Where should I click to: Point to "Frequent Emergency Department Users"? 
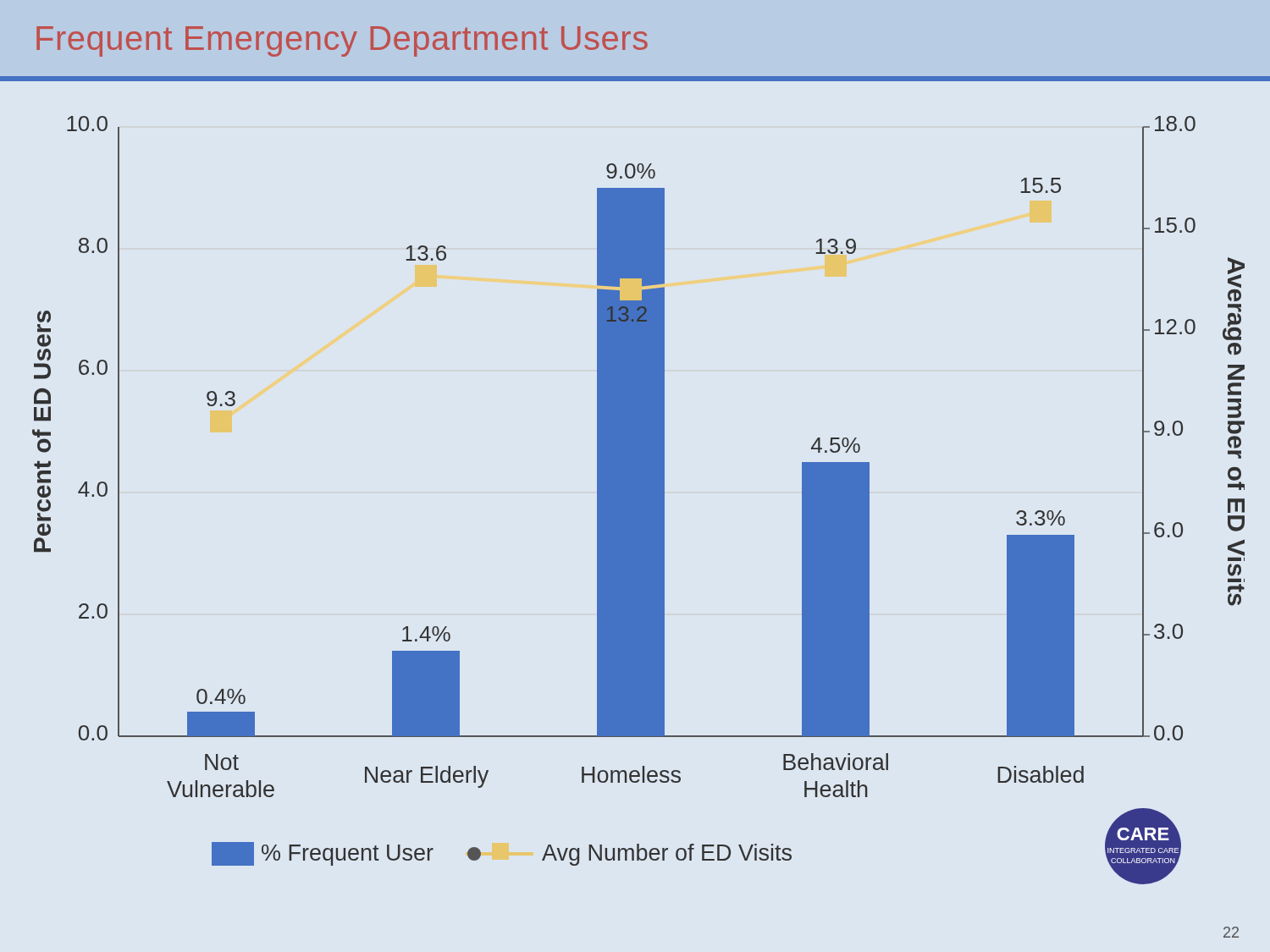342,38
